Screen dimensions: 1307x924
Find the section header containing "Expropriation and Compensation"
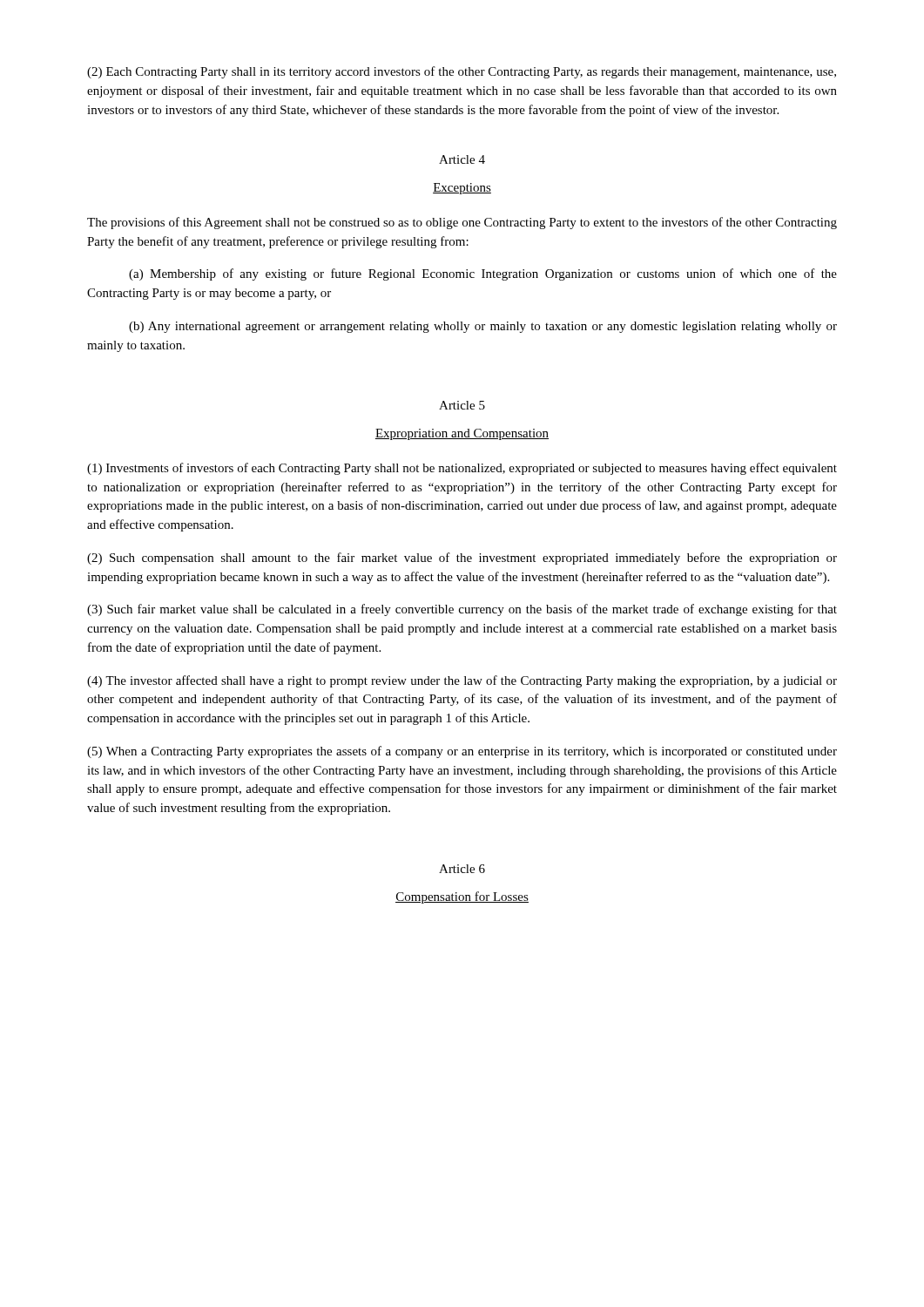click(x=462, y=433)
